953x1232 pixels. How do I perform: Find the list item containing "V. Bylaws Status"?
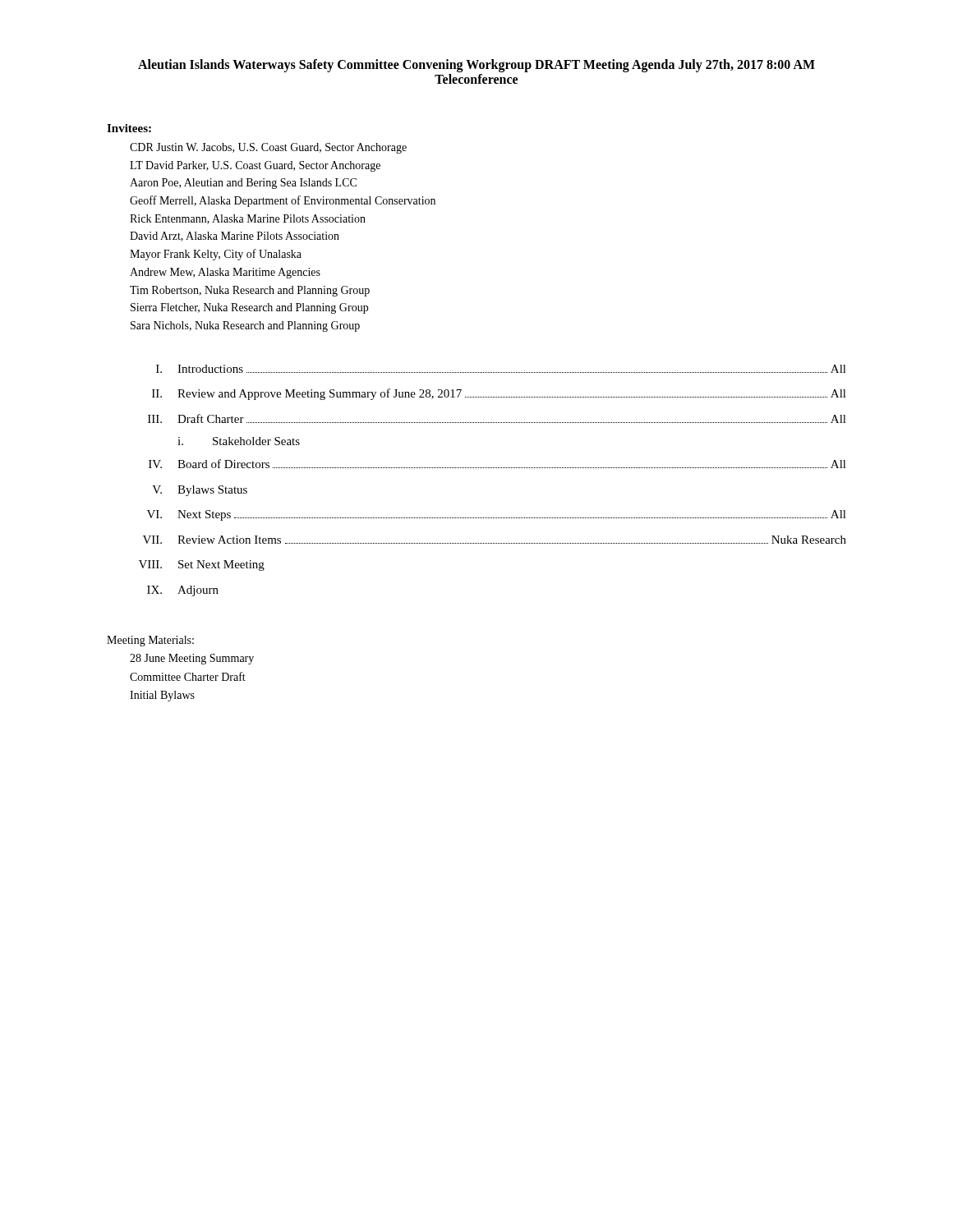[x=200, y=491]
